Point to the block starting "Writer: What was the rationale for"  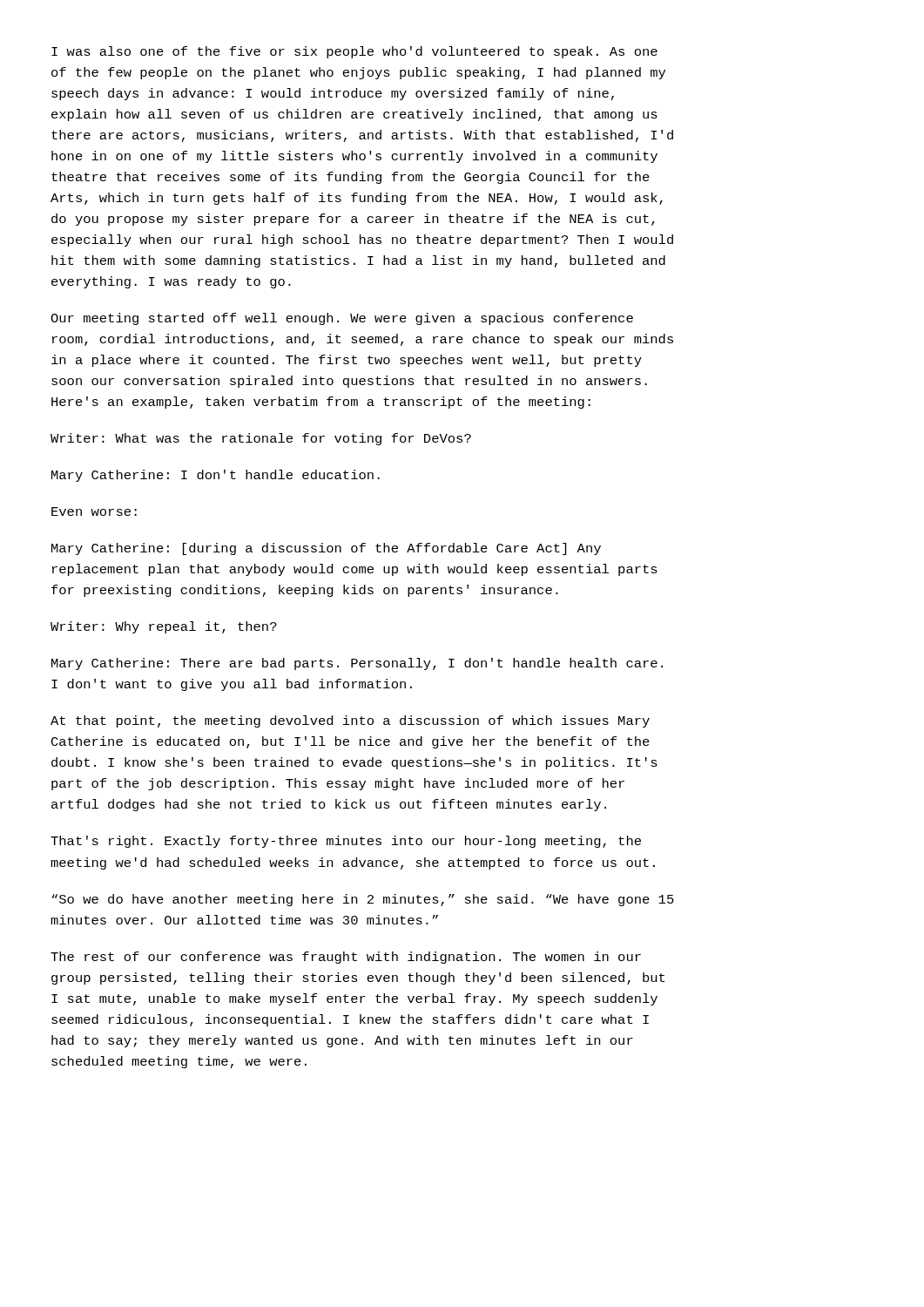click(x=261, y=439)
